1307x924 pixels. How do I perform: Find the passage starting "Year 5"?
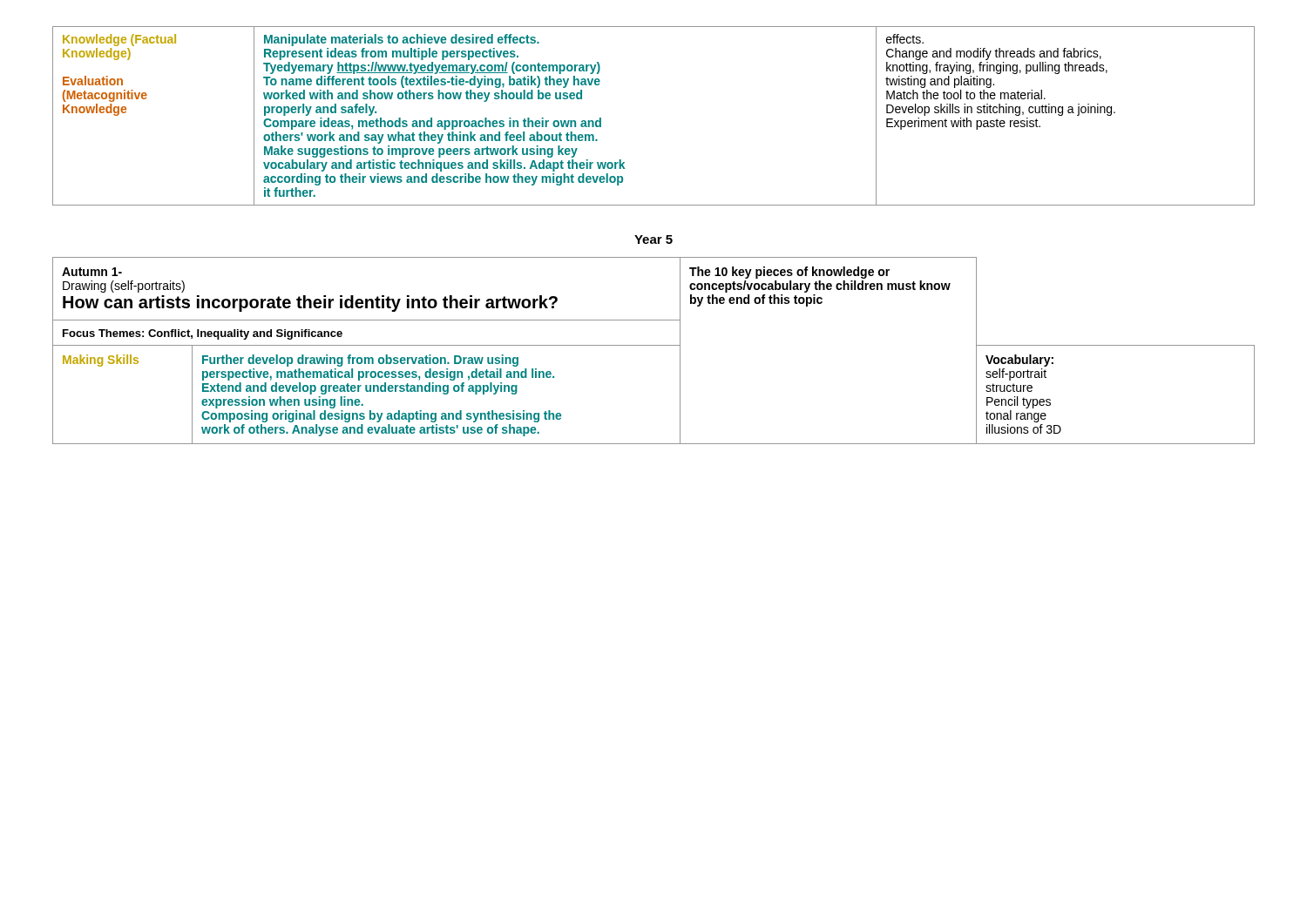654,239
